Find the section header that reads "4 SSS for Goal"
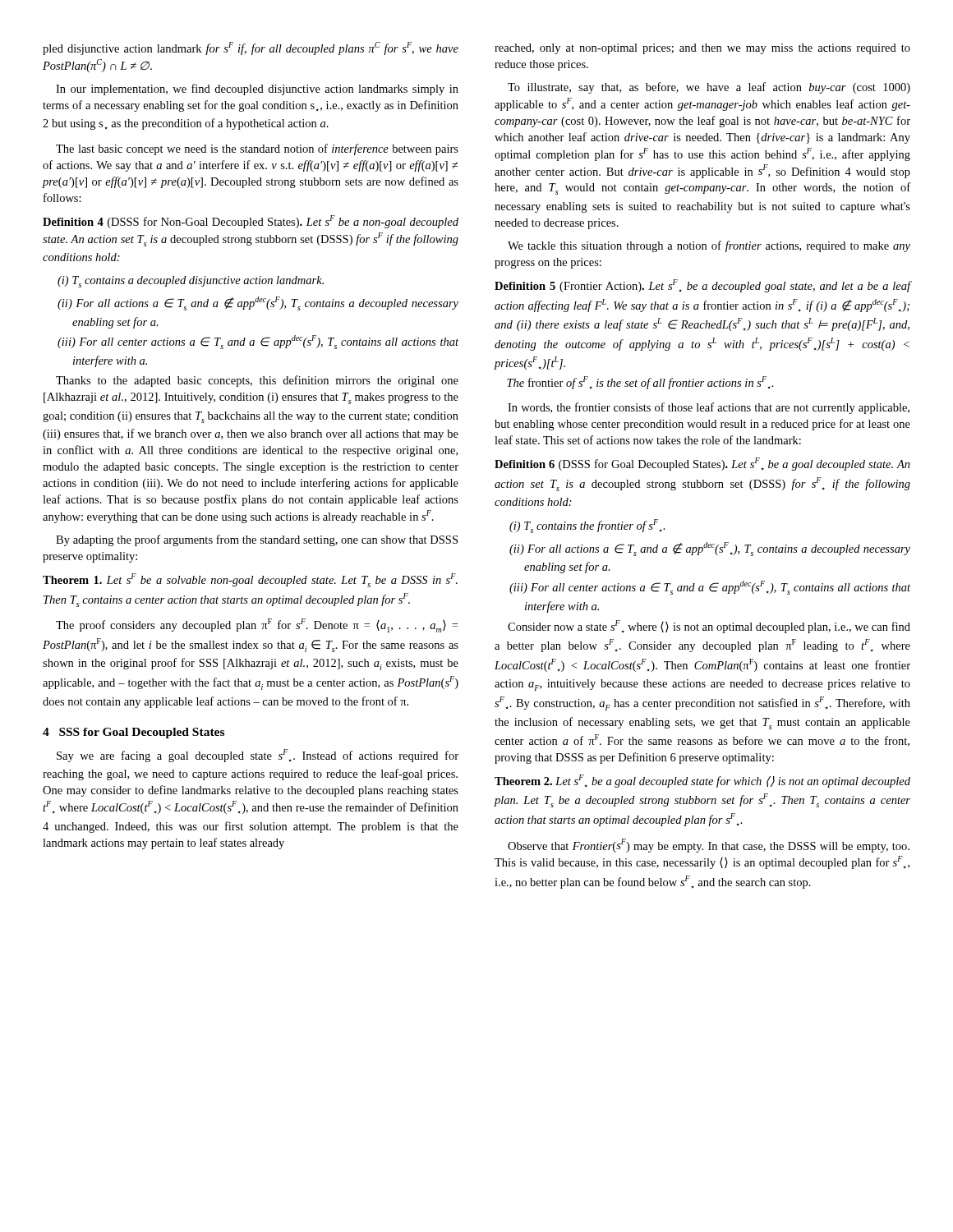953x1232 pixels. coord(134,733)
